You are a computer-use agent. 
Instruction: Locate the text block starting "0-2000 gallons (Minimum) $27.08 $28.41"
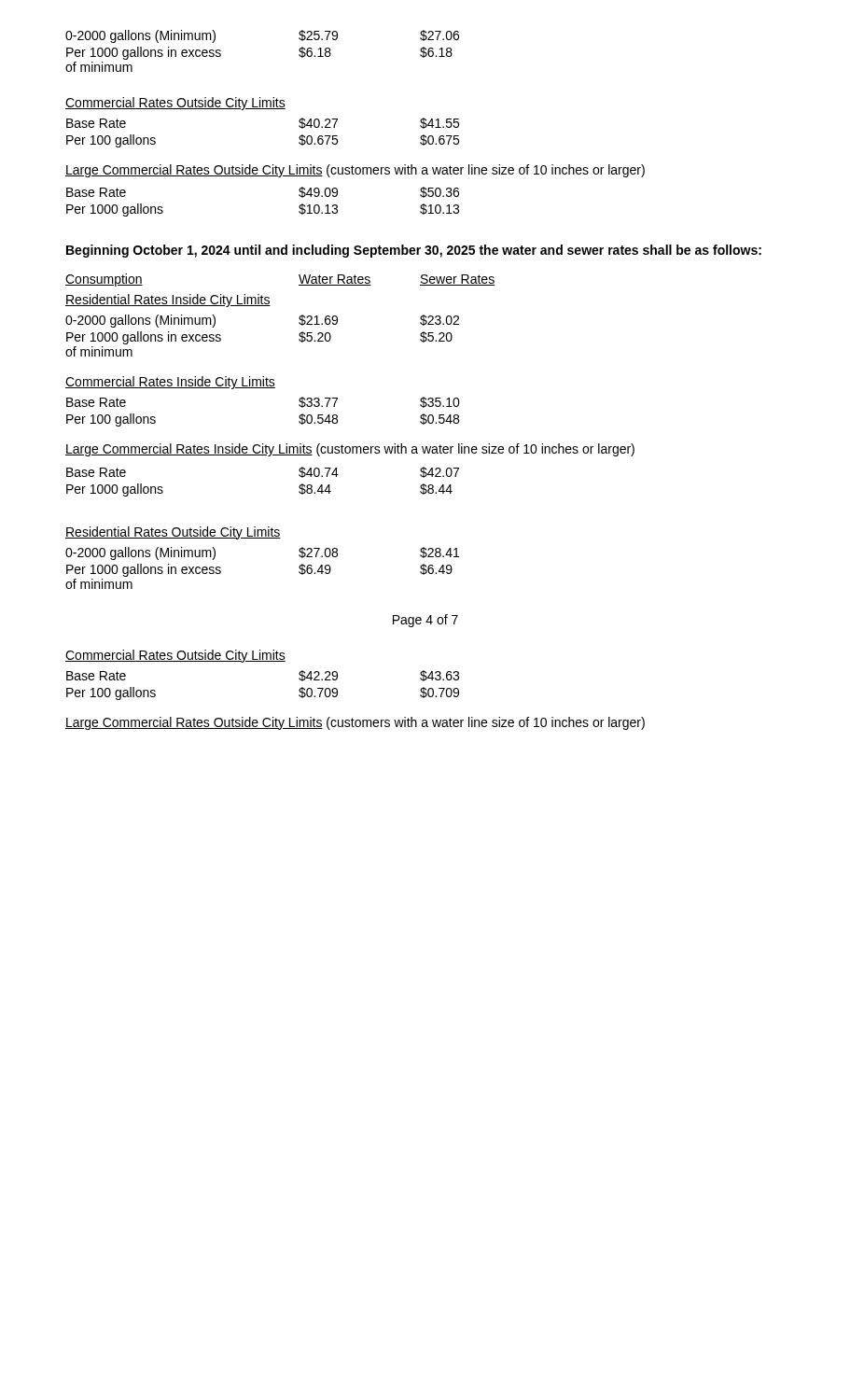point(303,552)
